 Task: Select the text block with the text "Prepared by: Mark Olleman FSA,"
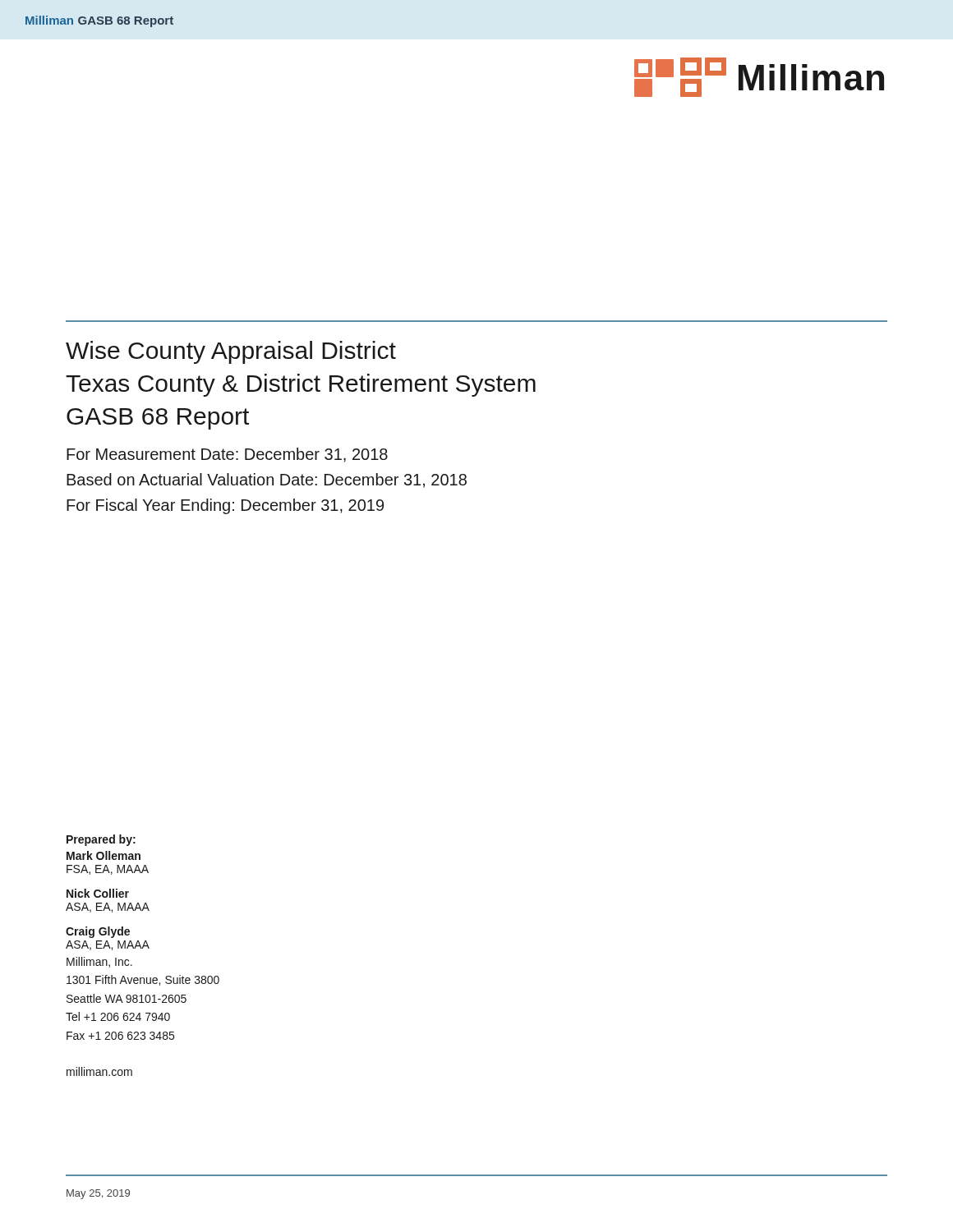tap(108, 892)
